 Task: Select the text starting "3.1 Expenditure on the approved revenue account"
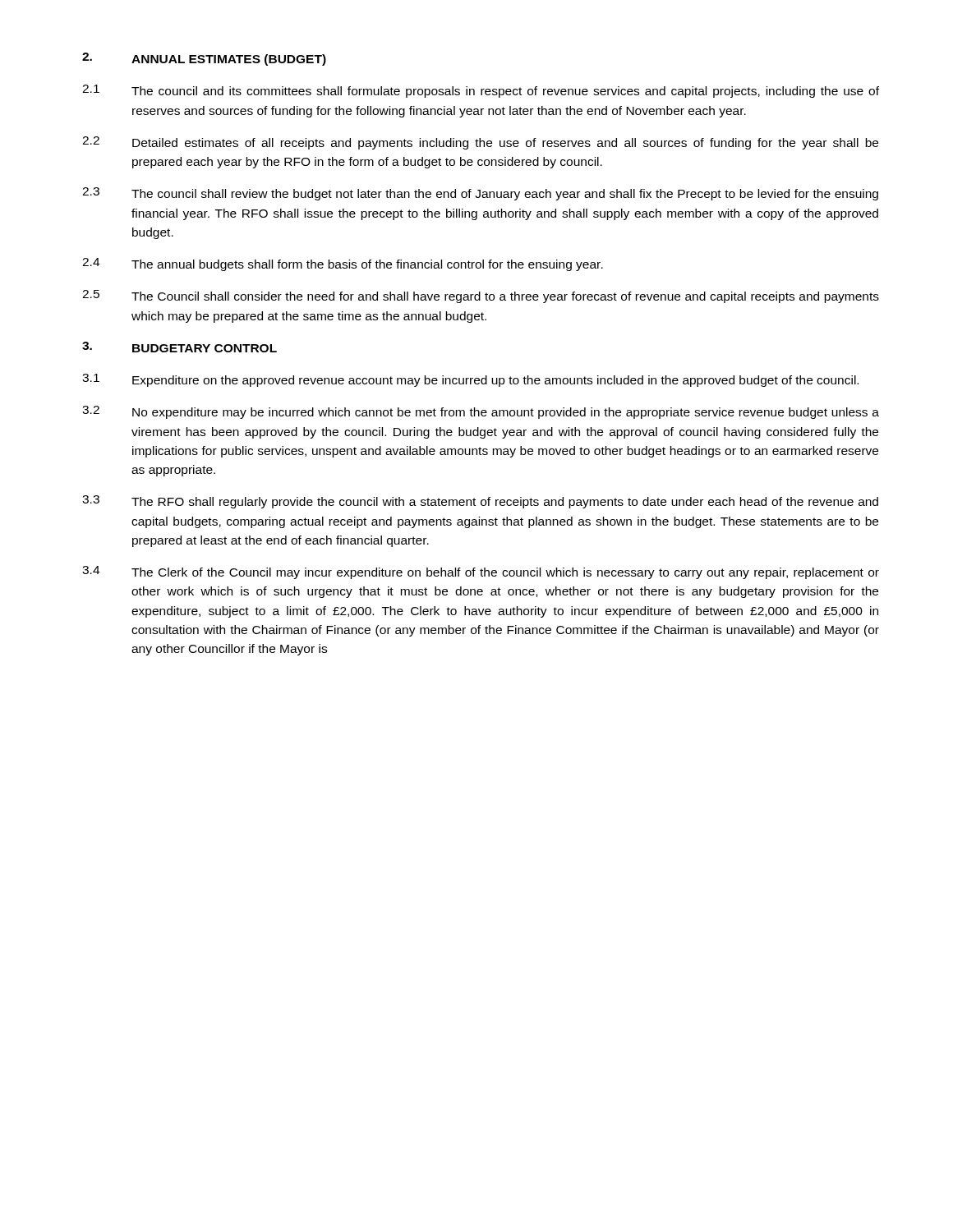click(481, 380)
